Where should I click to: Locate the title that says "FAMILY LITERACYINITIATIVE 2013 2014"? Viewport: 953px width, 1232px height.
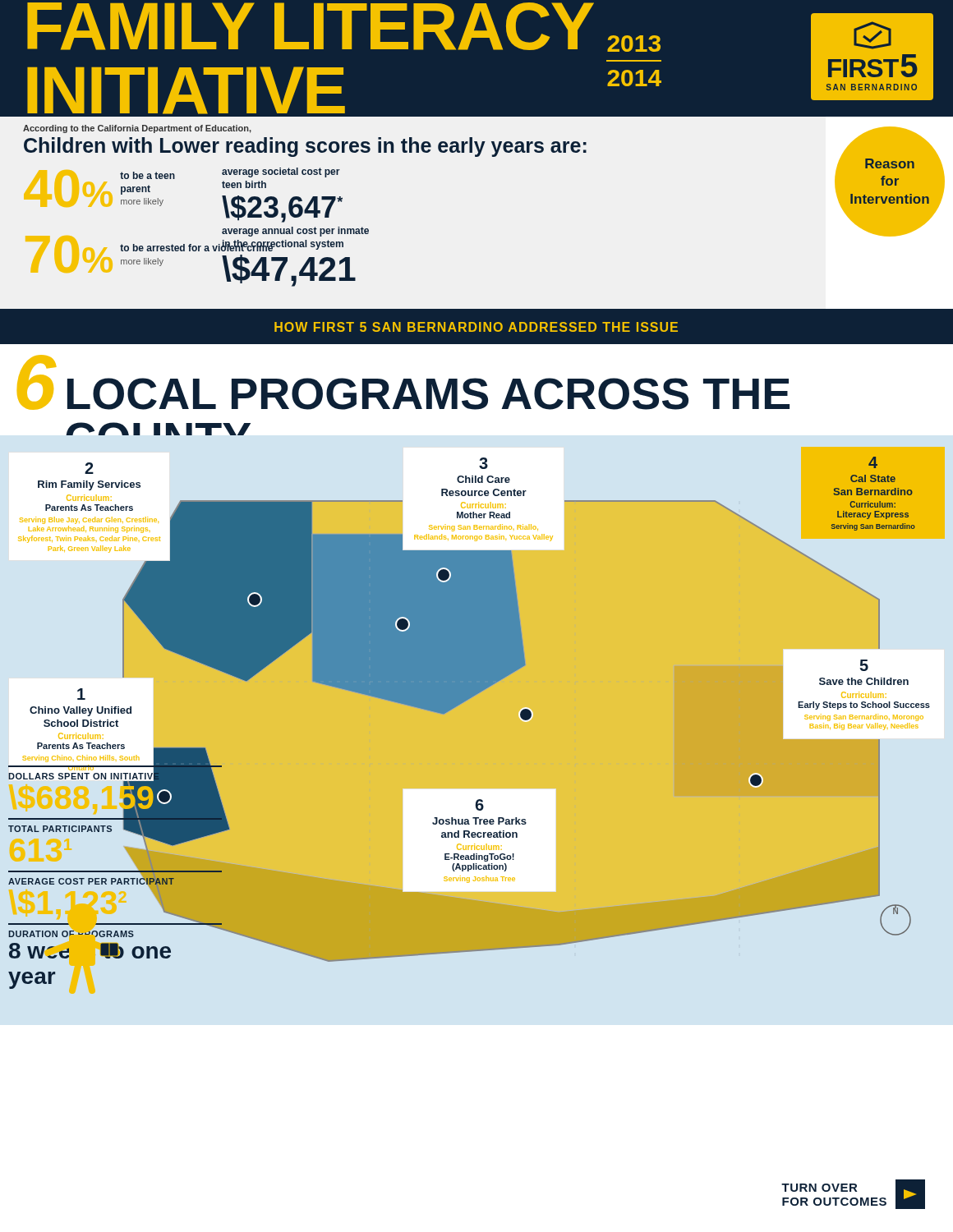[342, 58]
